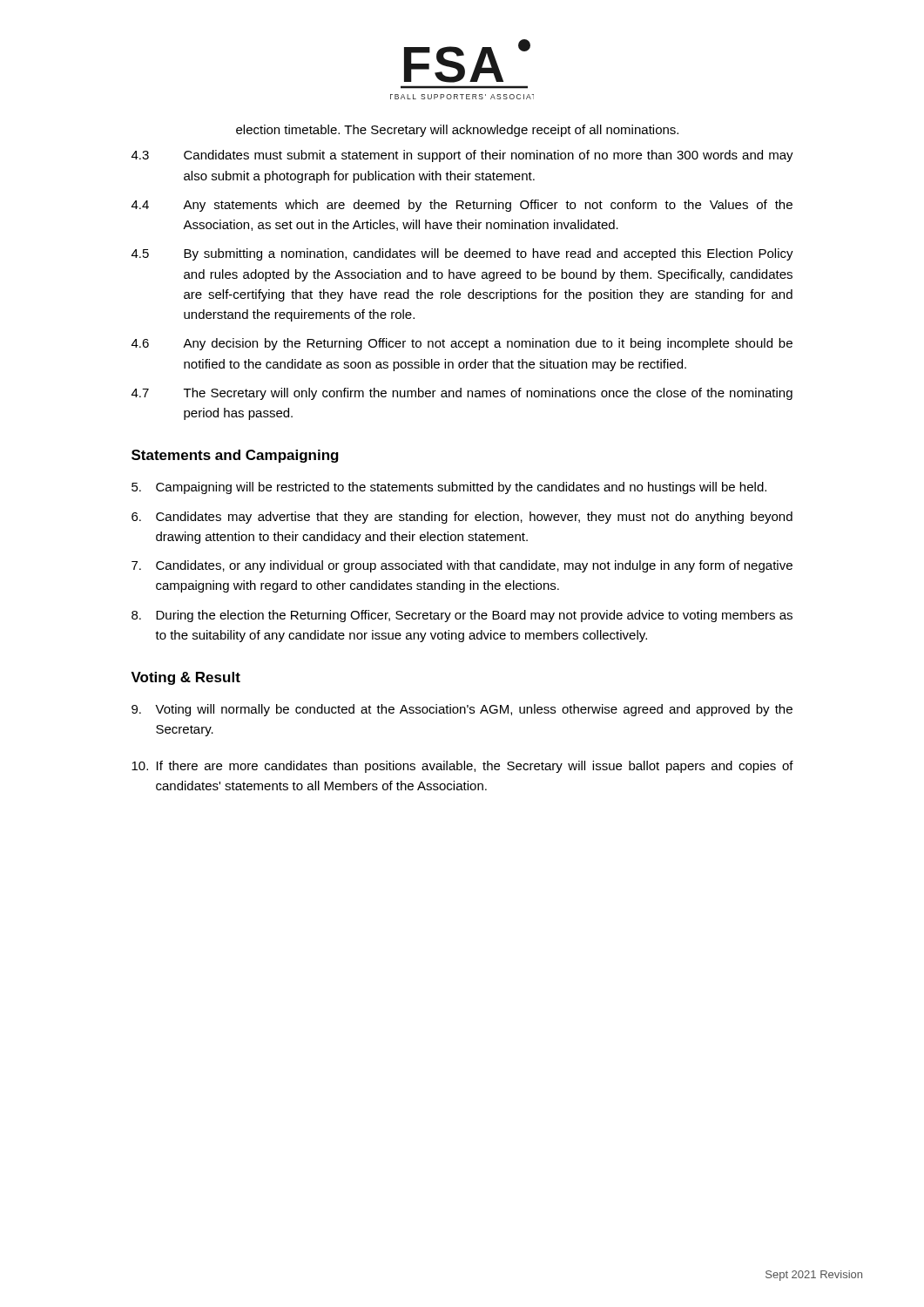924x1307 pixels.
Task: Click on the text starting "7. Candidates, or any individual or group"
Action: (x=462, y=575)
